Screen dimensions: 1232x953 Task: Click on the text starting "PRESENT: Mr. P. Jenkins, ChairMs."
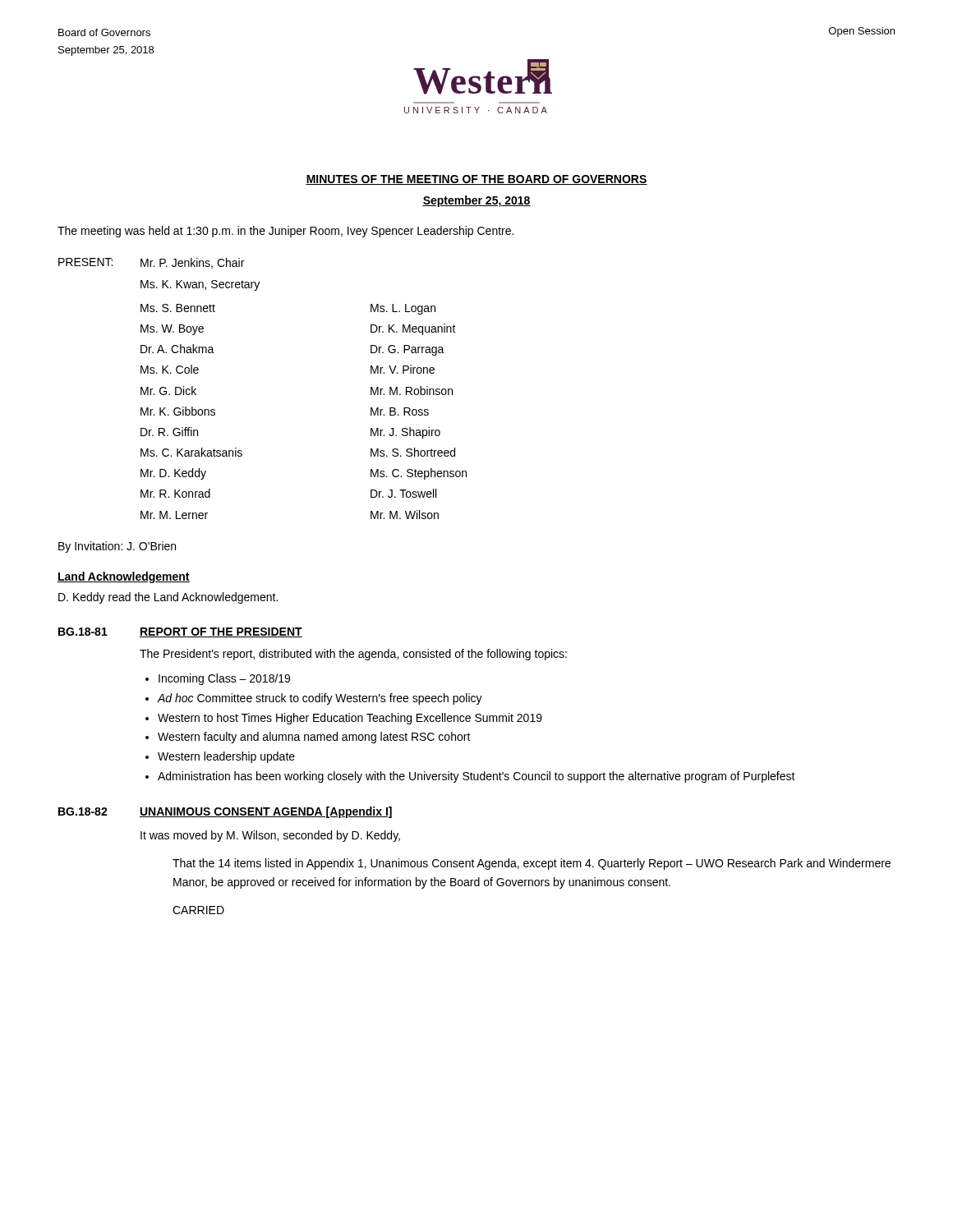(x=159, y=274)
